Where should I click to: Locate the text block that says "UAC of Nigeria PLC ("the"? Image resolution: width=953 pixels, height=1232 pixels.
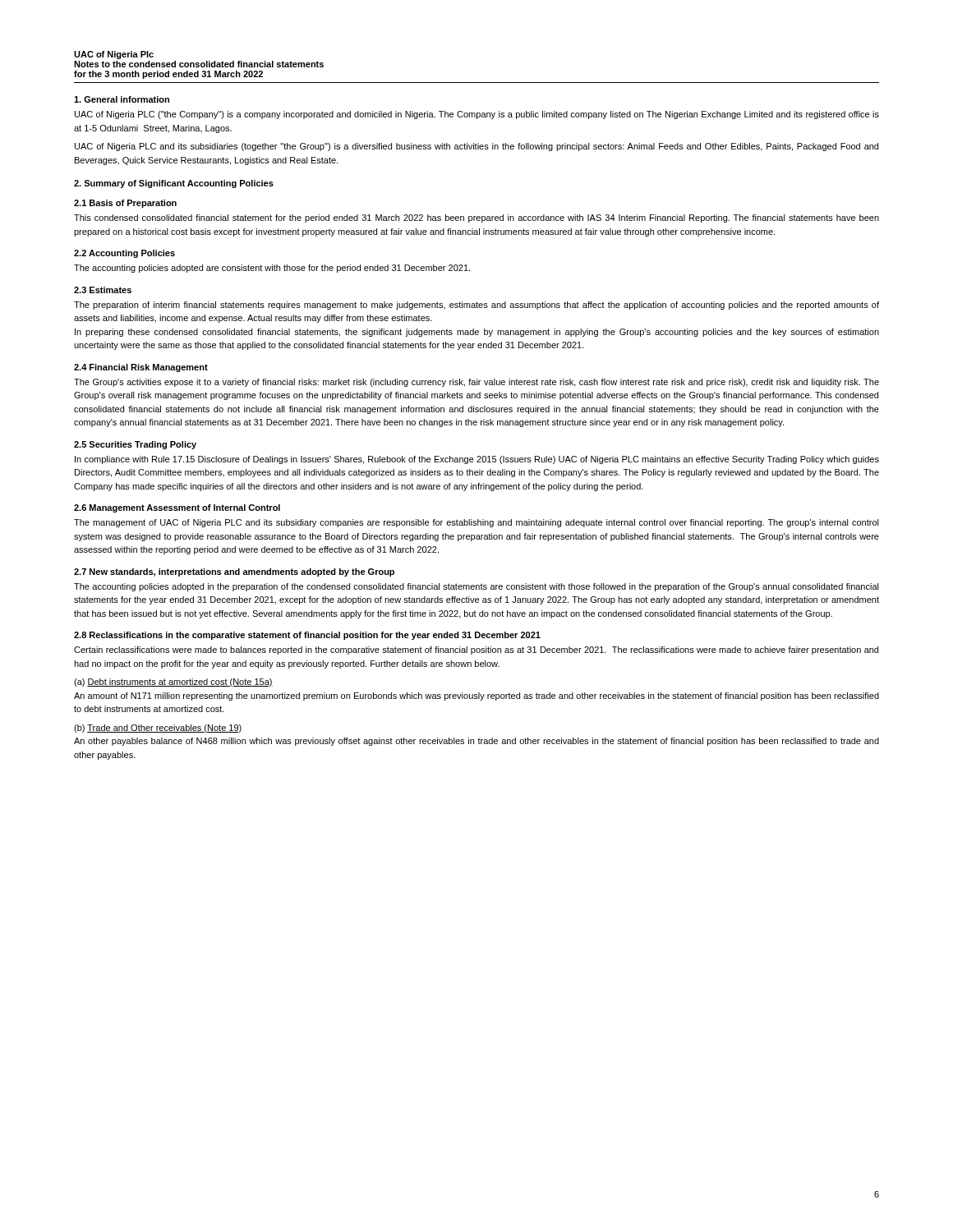coord(476,121)
